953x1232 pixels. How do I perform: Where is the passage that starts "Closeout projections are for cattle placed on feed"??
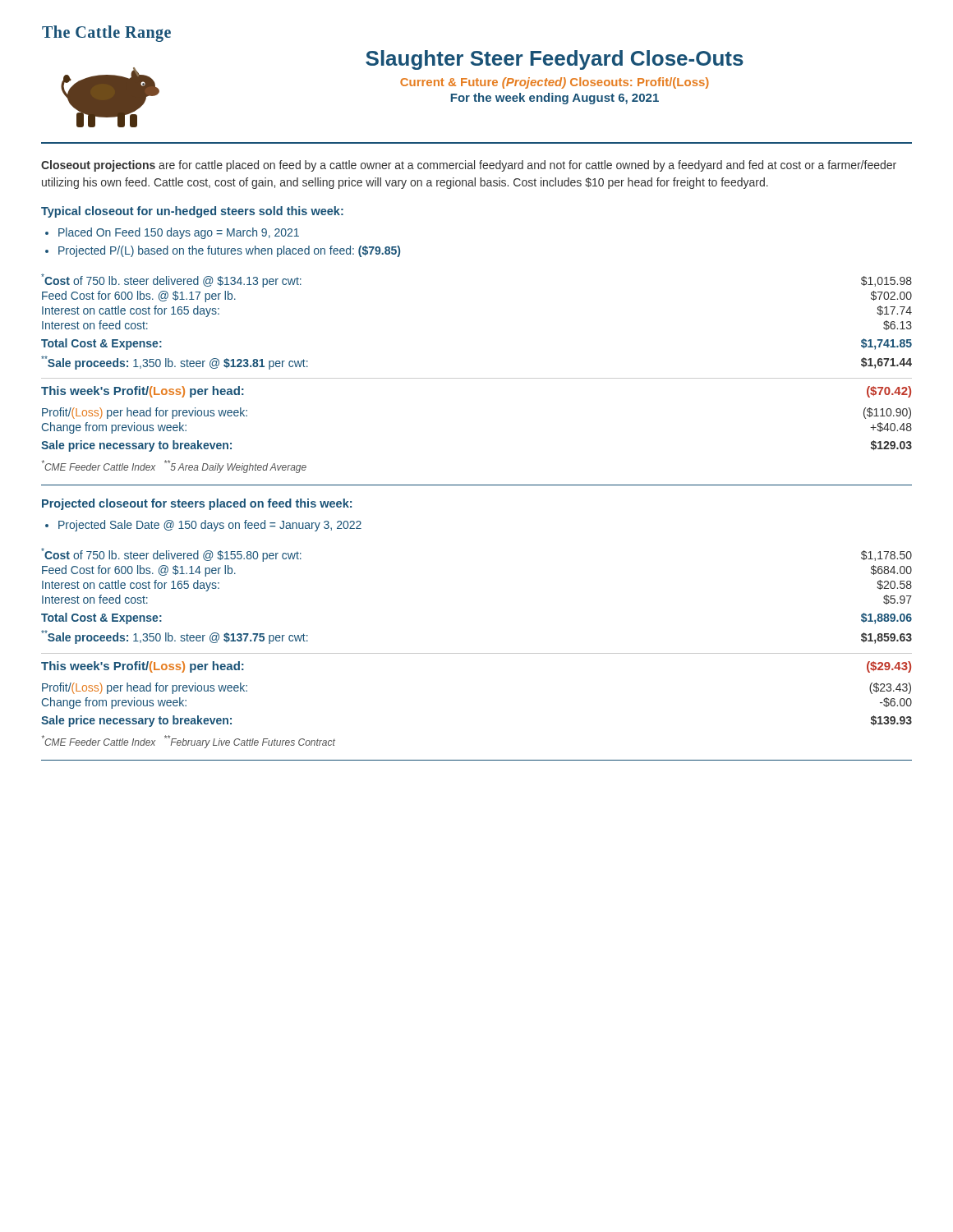[469, 174]
